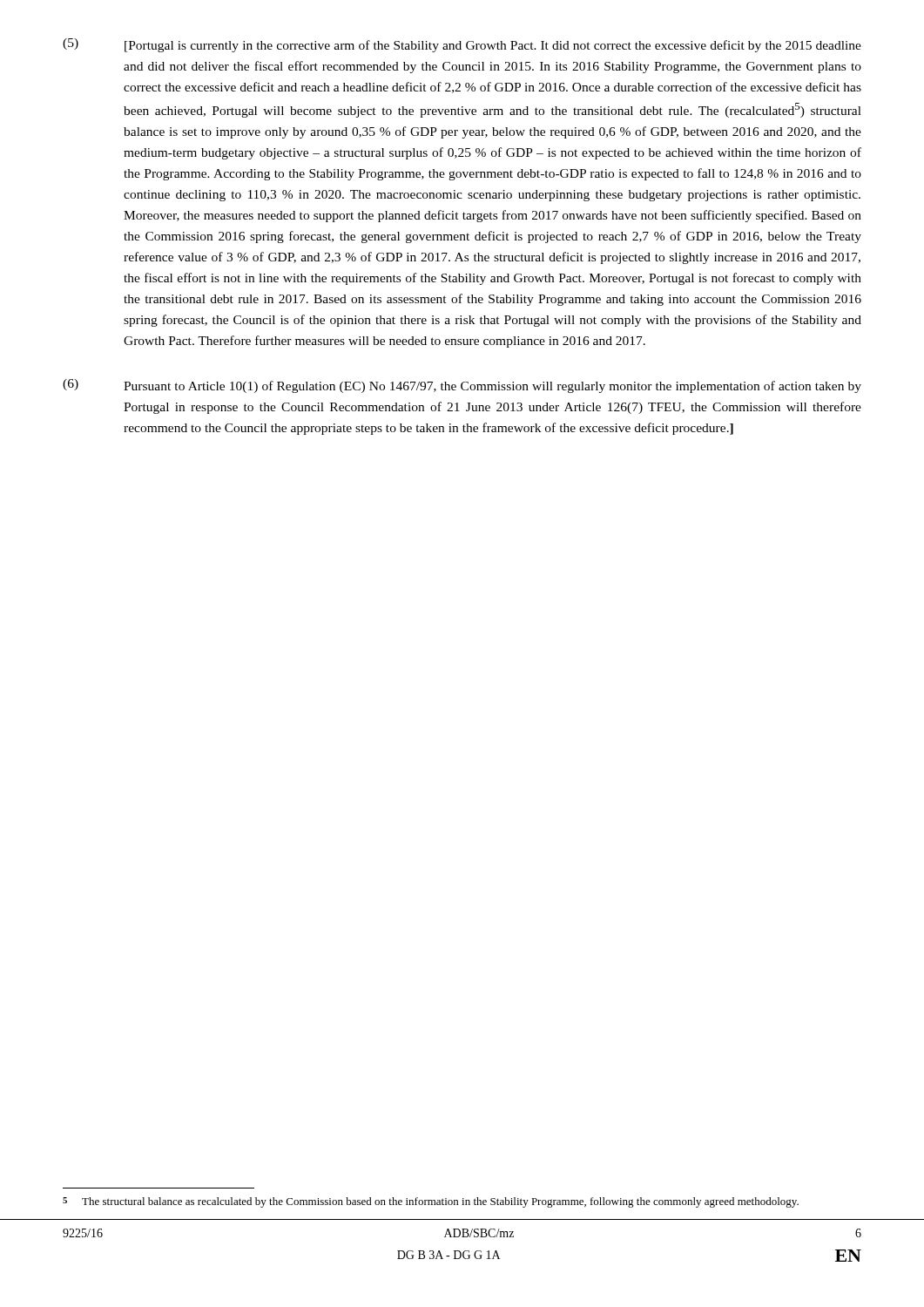Screen dimensions: 1307x924
Task: Point to the region starting "5 The structural balance as recalculated by"
Action: [x=431, y=1203]
